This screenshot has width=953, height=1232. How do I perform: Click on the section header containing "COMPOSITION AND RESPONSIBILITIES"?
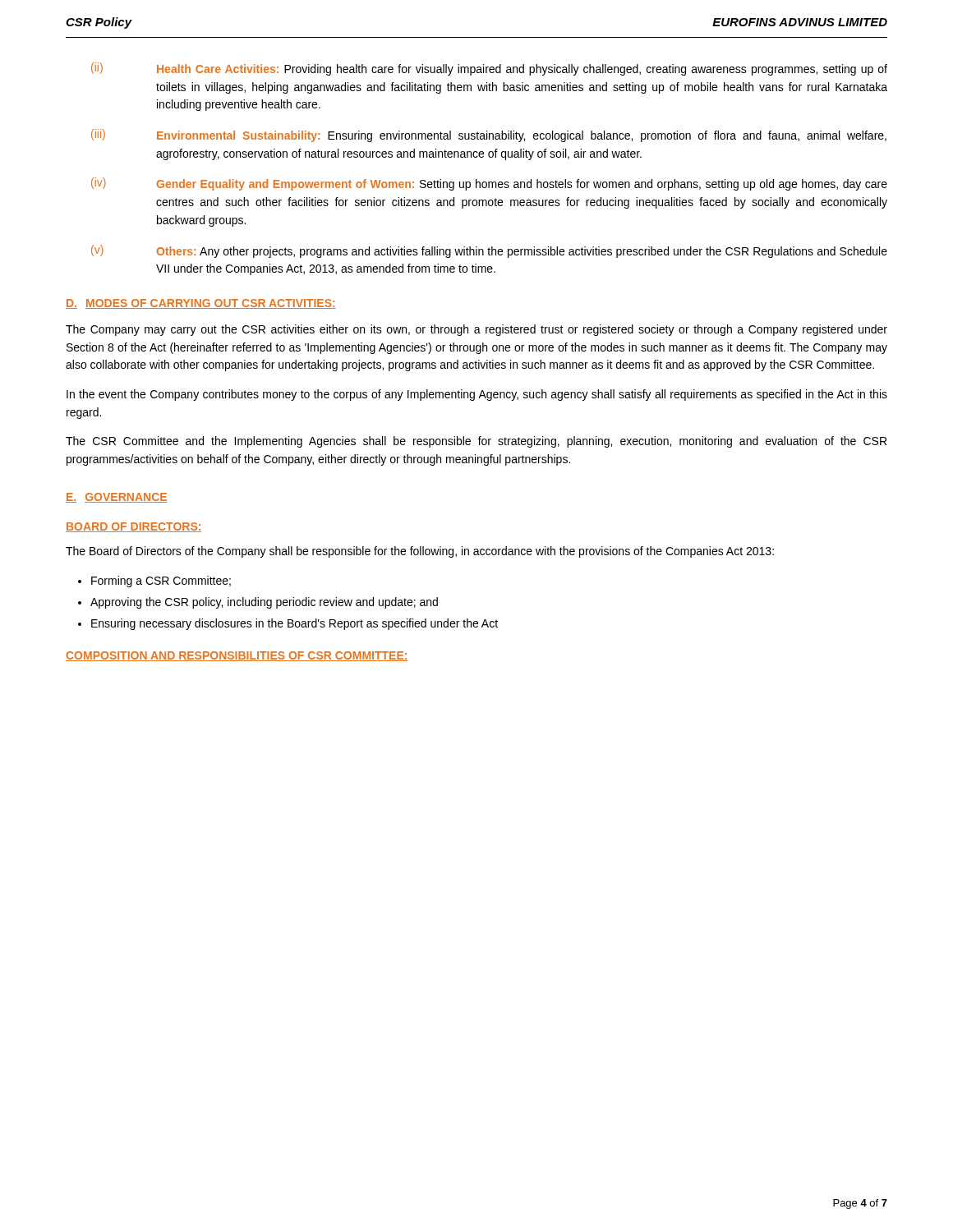tap(237, 655)
